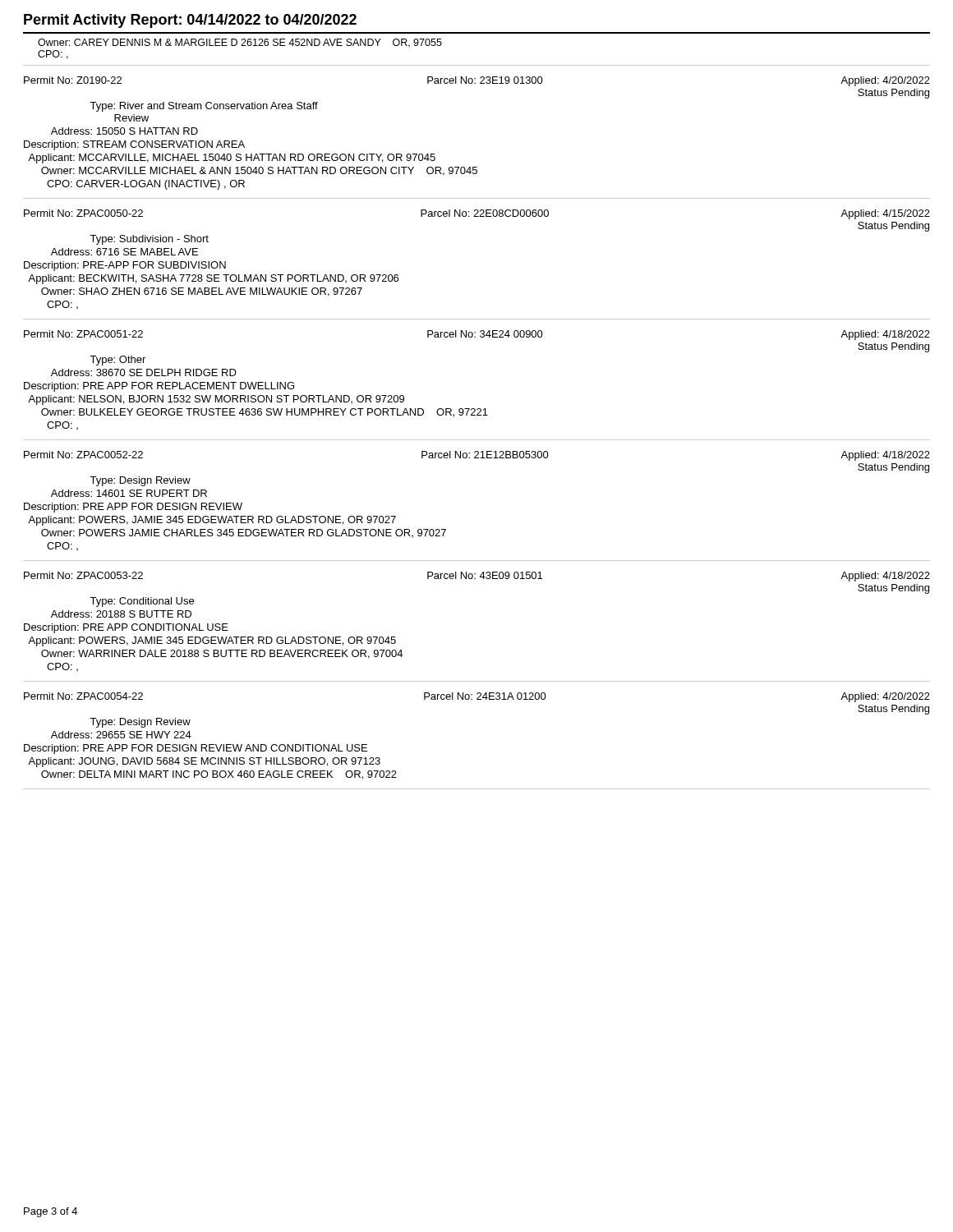Viewport: 953px width, 1232px height.
Task: Where is the passage that starts "Permit No: ZPAC0050-22"?
Action: (477, 214)
